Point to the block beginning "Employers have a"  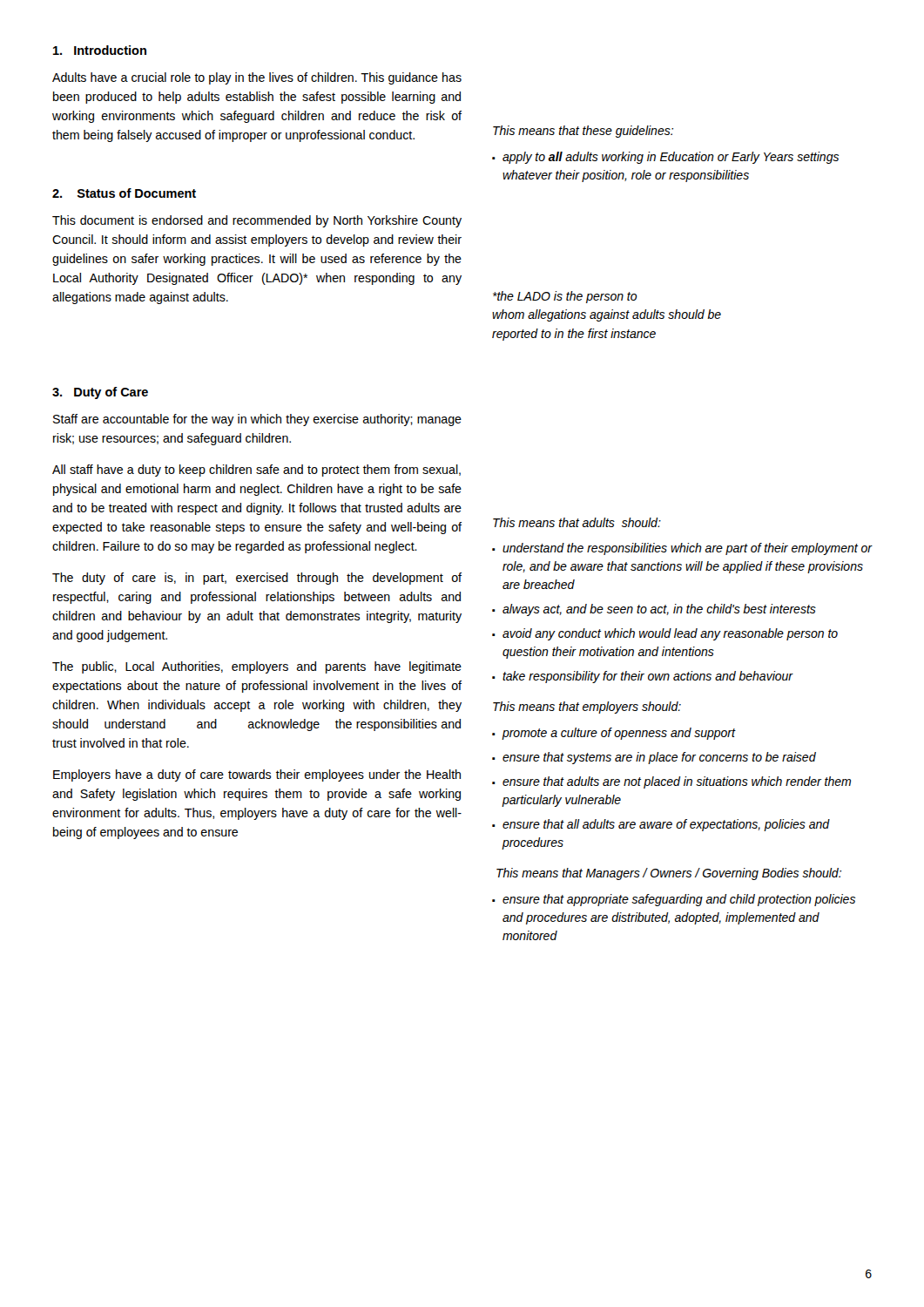point(257,803)
